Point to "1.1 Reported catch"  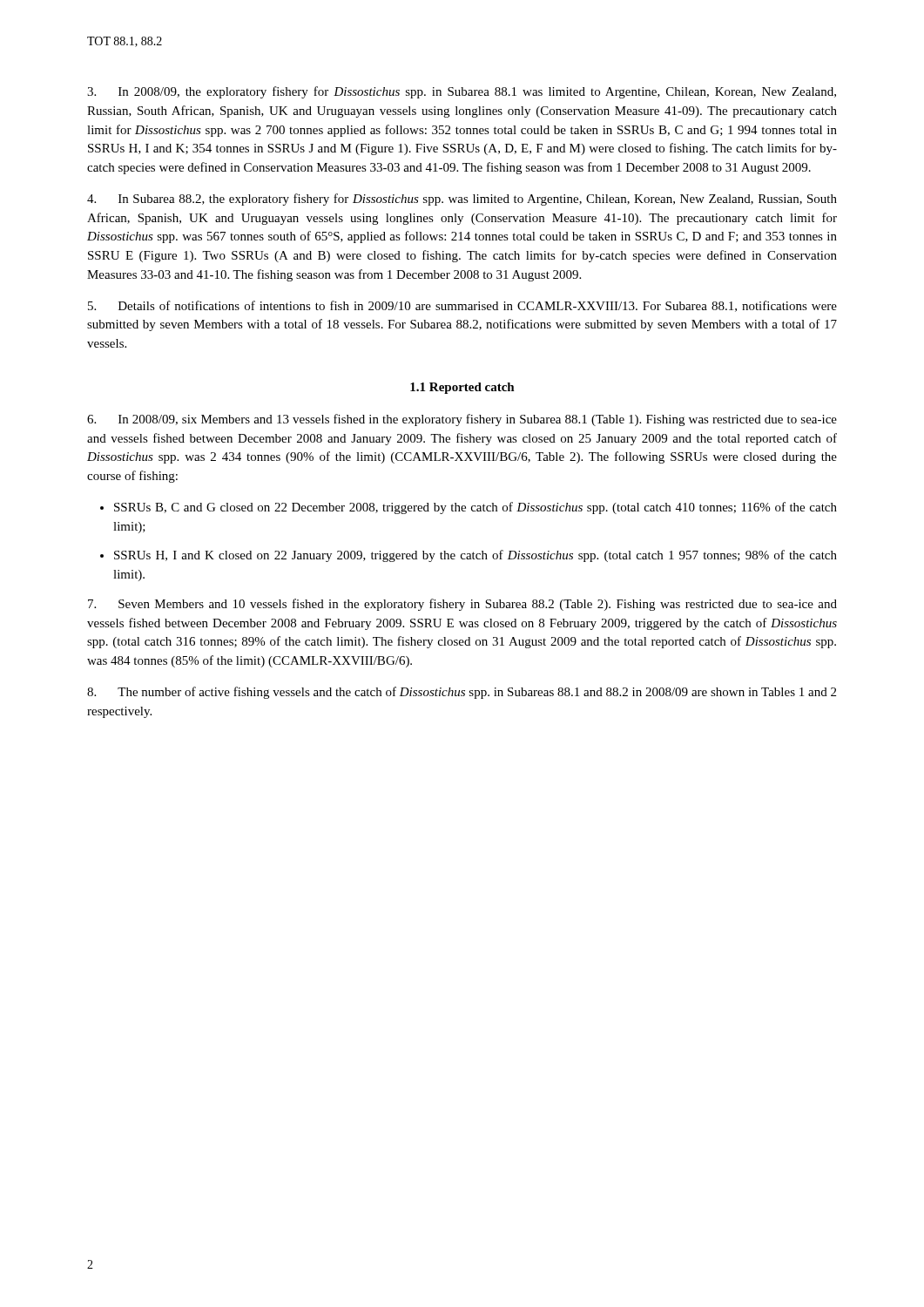462,387
